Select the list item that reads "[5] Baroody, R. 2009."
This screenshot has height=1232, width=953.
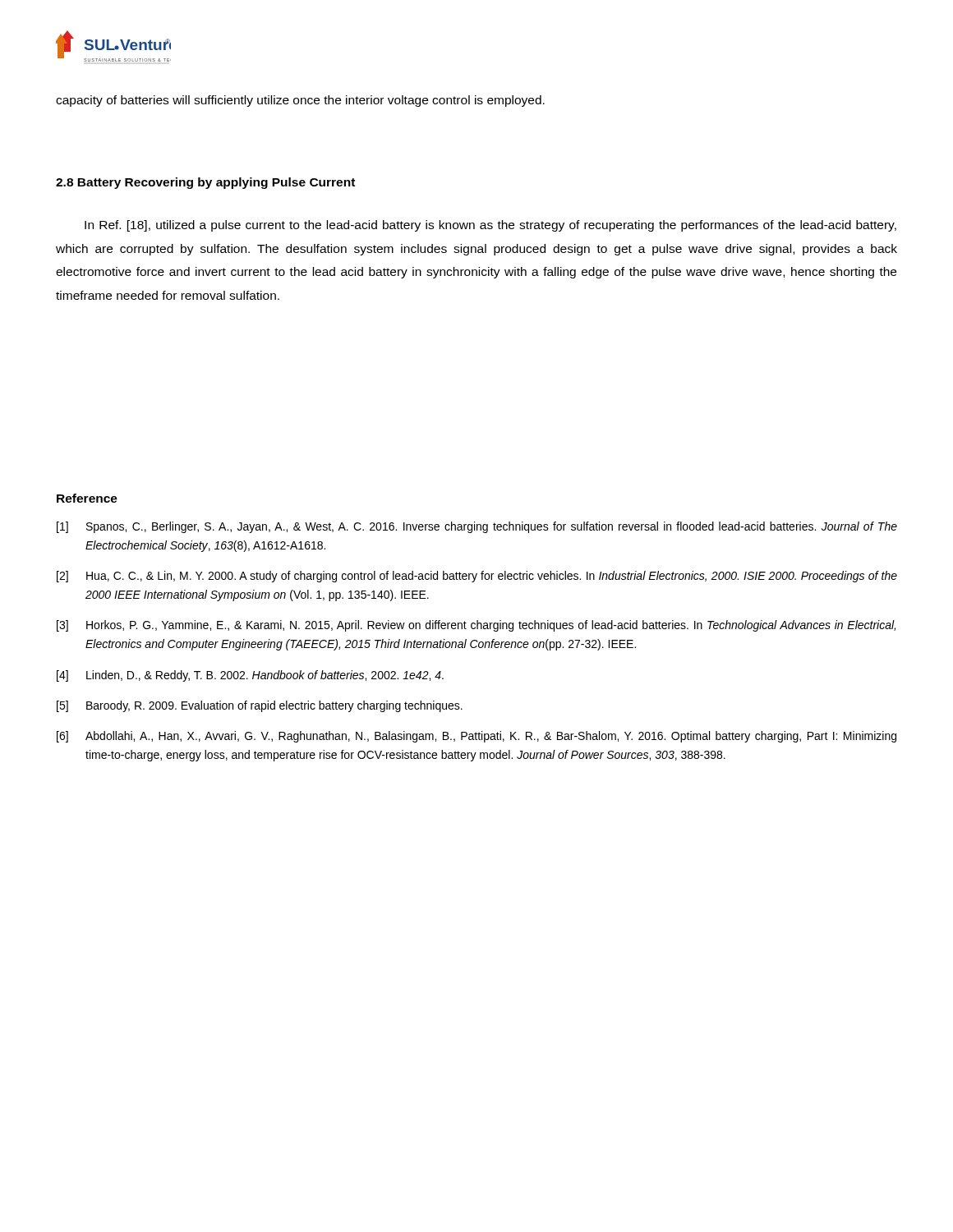tap(260, 706)
